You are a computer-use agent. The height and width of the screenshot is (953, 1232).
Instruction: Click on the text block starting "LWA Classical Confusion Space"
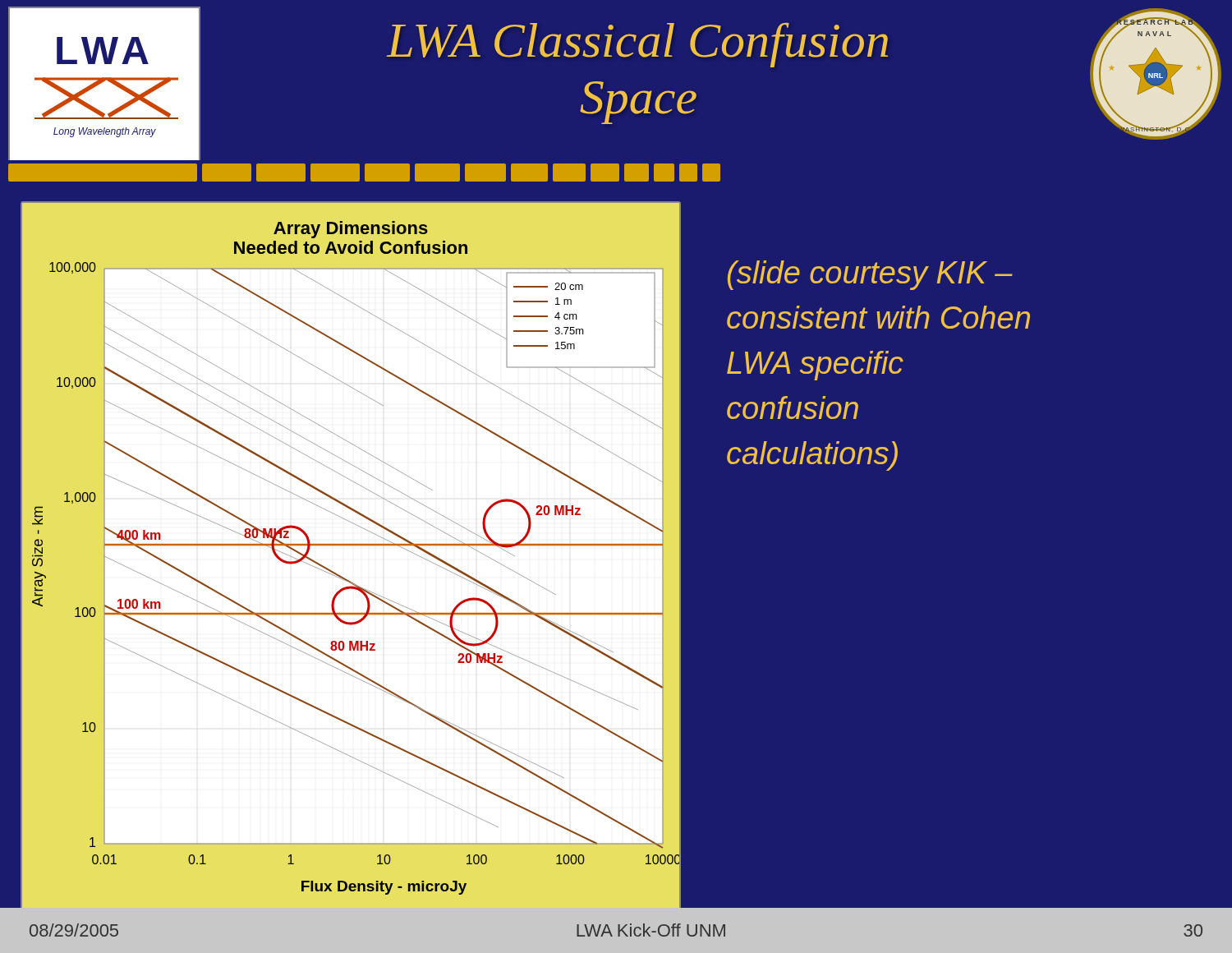click(x=639, y=69)
